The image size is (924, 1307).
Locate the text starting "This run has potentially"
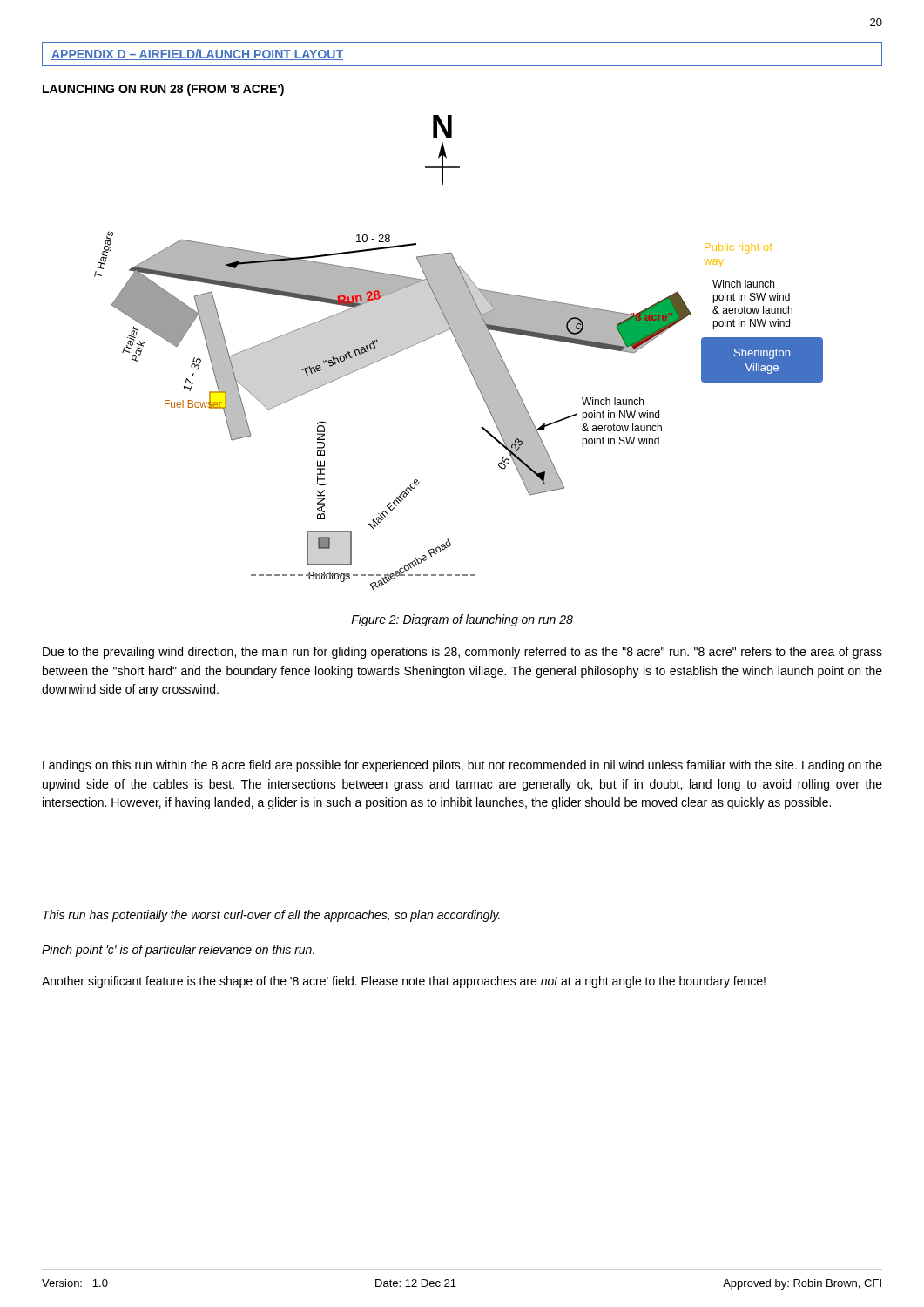[271, 915]
